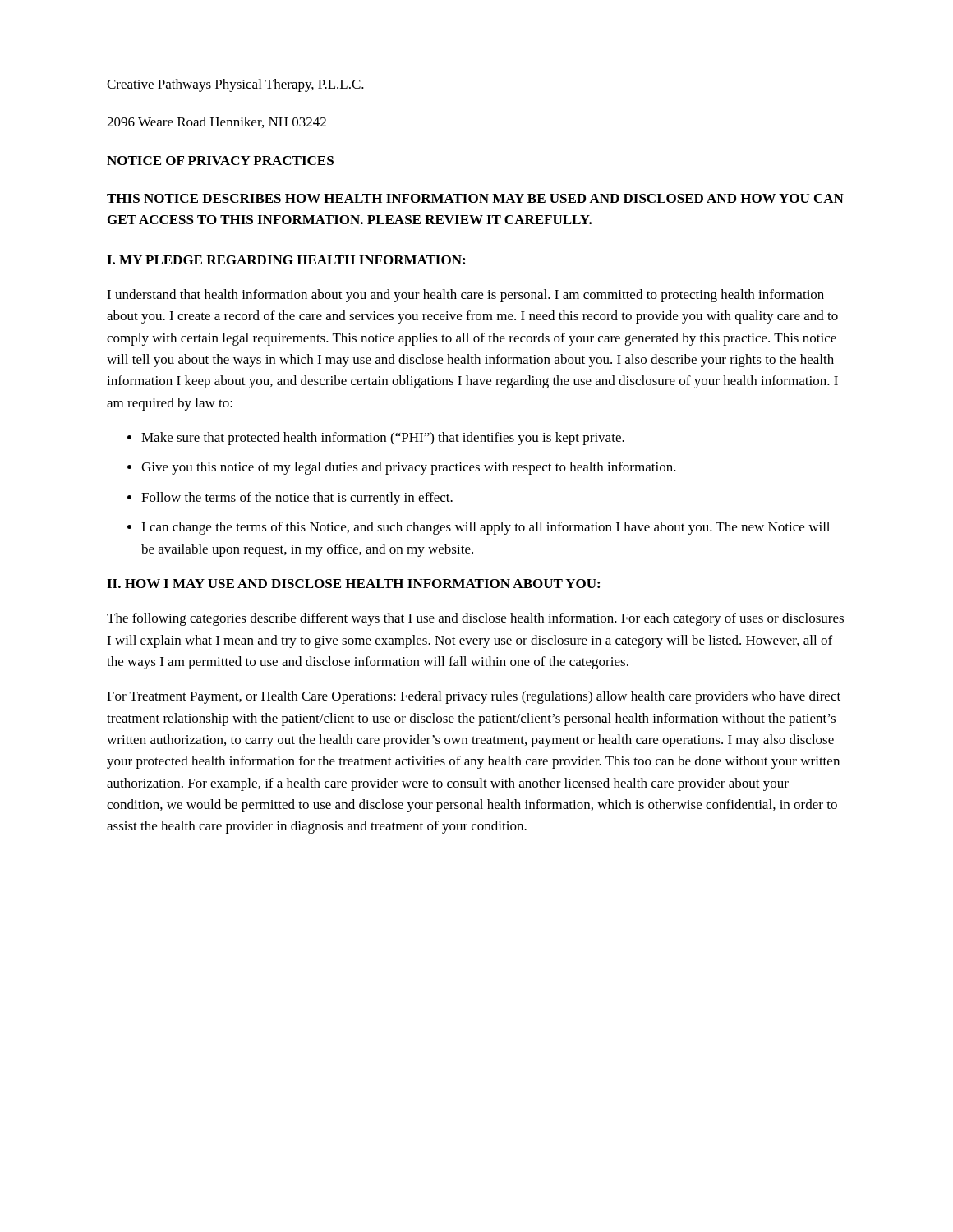Find the list item containing "Follow the terms of the notice"
953x1232 pixels.
coord(297,497)
